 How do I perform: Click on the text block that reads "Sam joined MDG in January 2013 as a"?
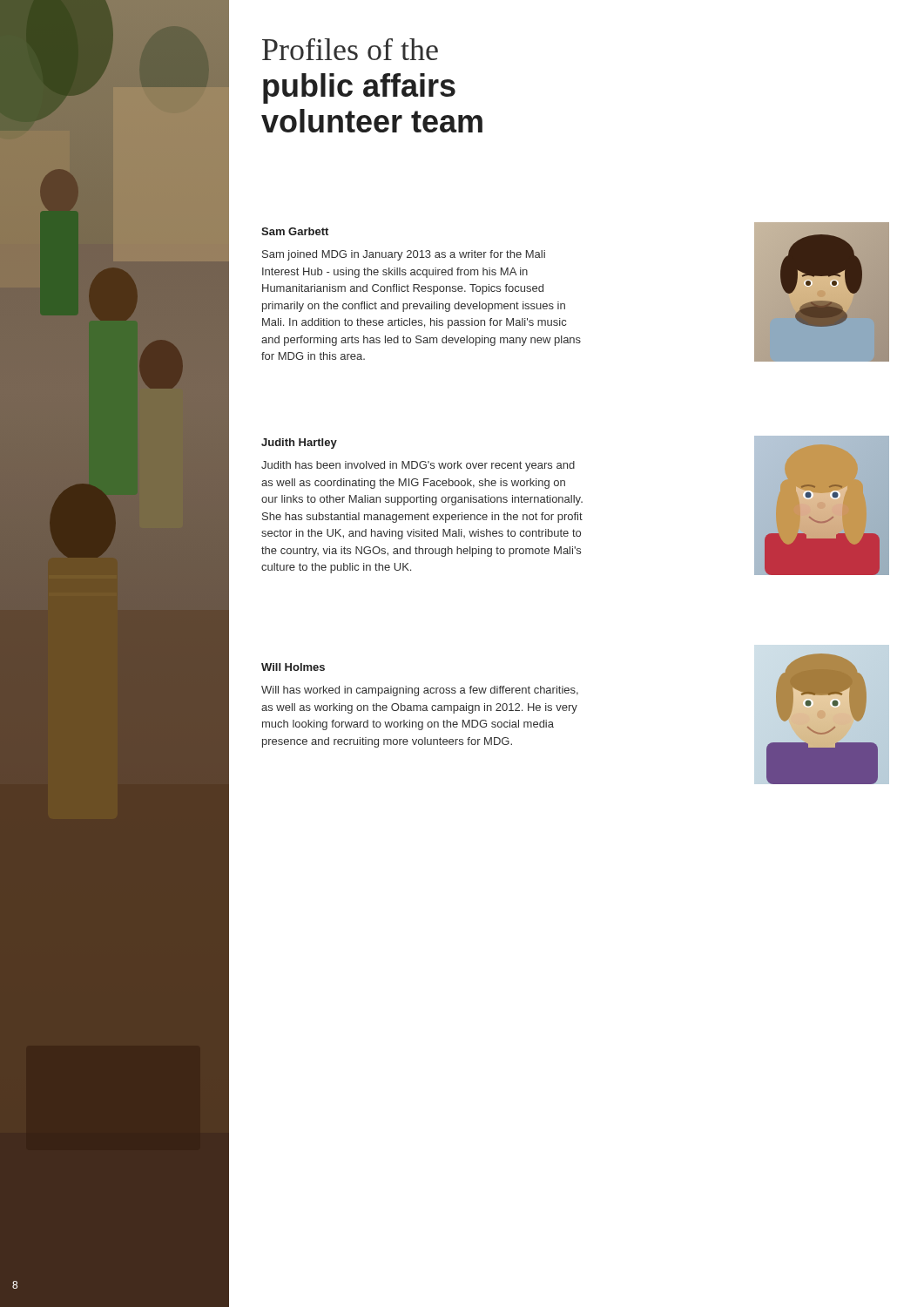[422, 305]
